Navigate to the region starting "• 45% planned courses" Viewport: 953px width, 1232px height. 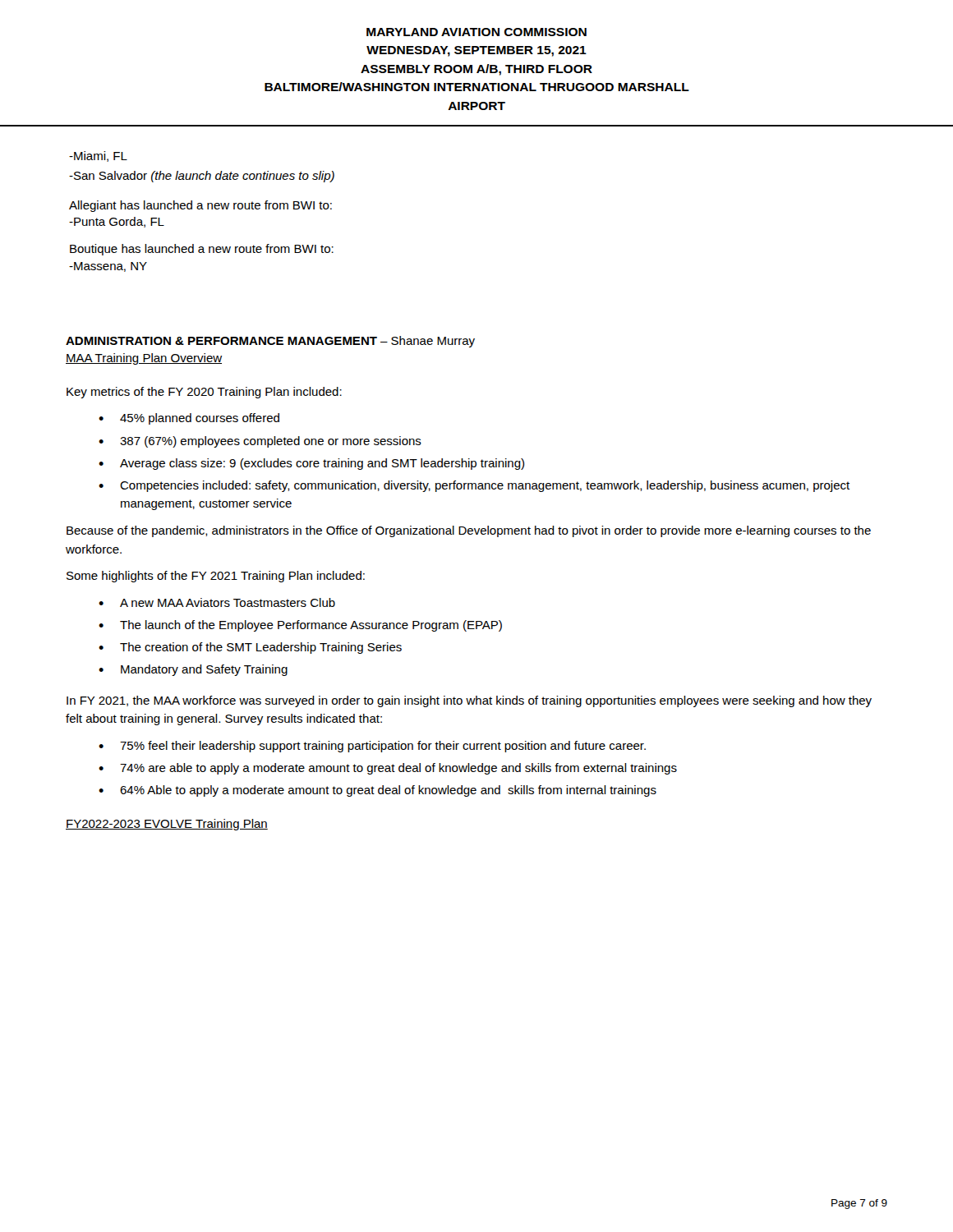tap(189, 419)
